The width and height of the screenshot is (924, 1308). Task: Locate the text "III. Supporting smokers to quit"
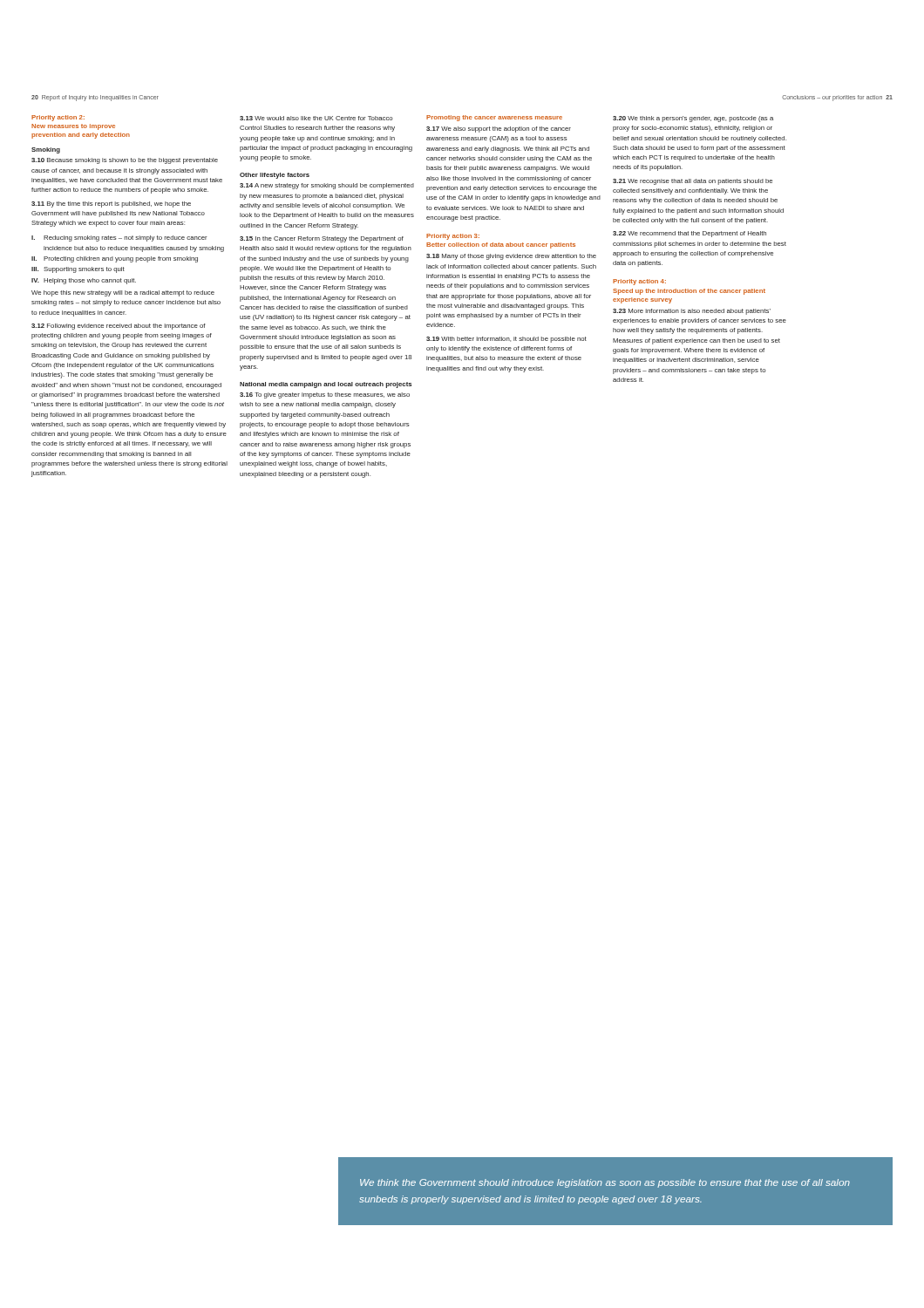(x=78, y=269)
